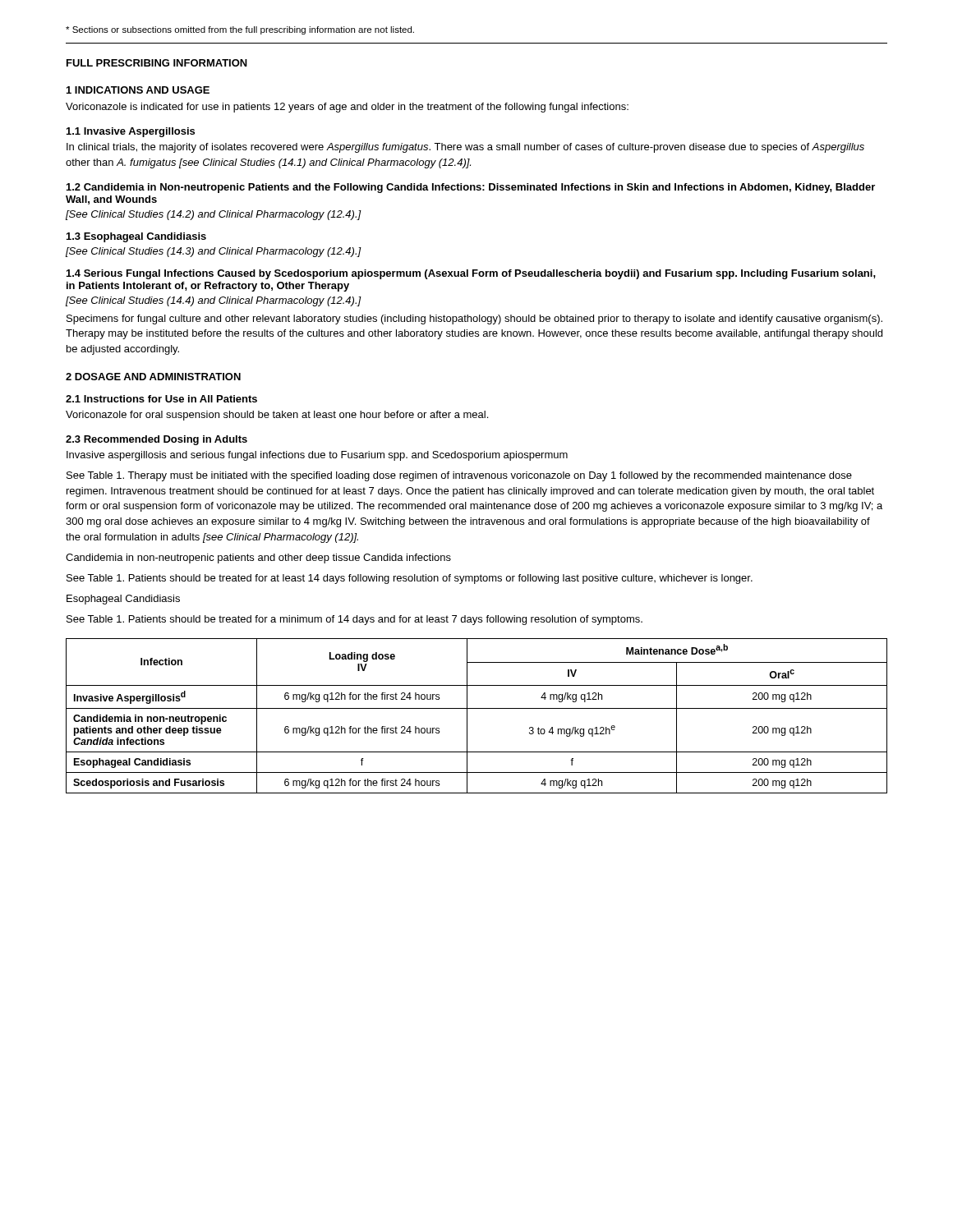The height and width of the screenshot is (1232, 953).
Task: Find "1 INDICATIONS AND USAGE" on this page
Action: pyautogui.click(x=138, y=90)
